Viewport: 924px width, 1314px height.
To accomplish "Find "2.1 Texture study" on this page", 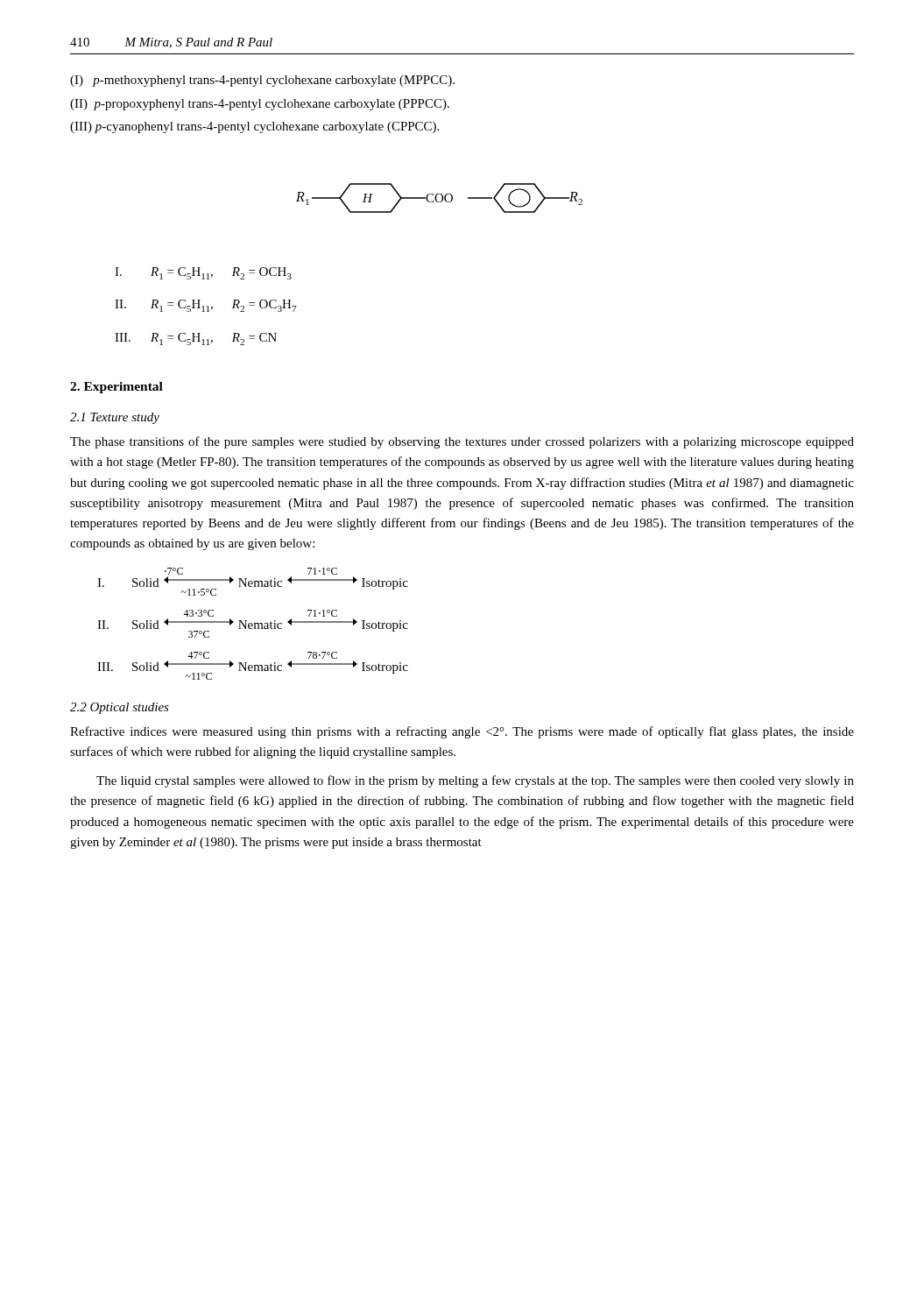I will [115, 417].
